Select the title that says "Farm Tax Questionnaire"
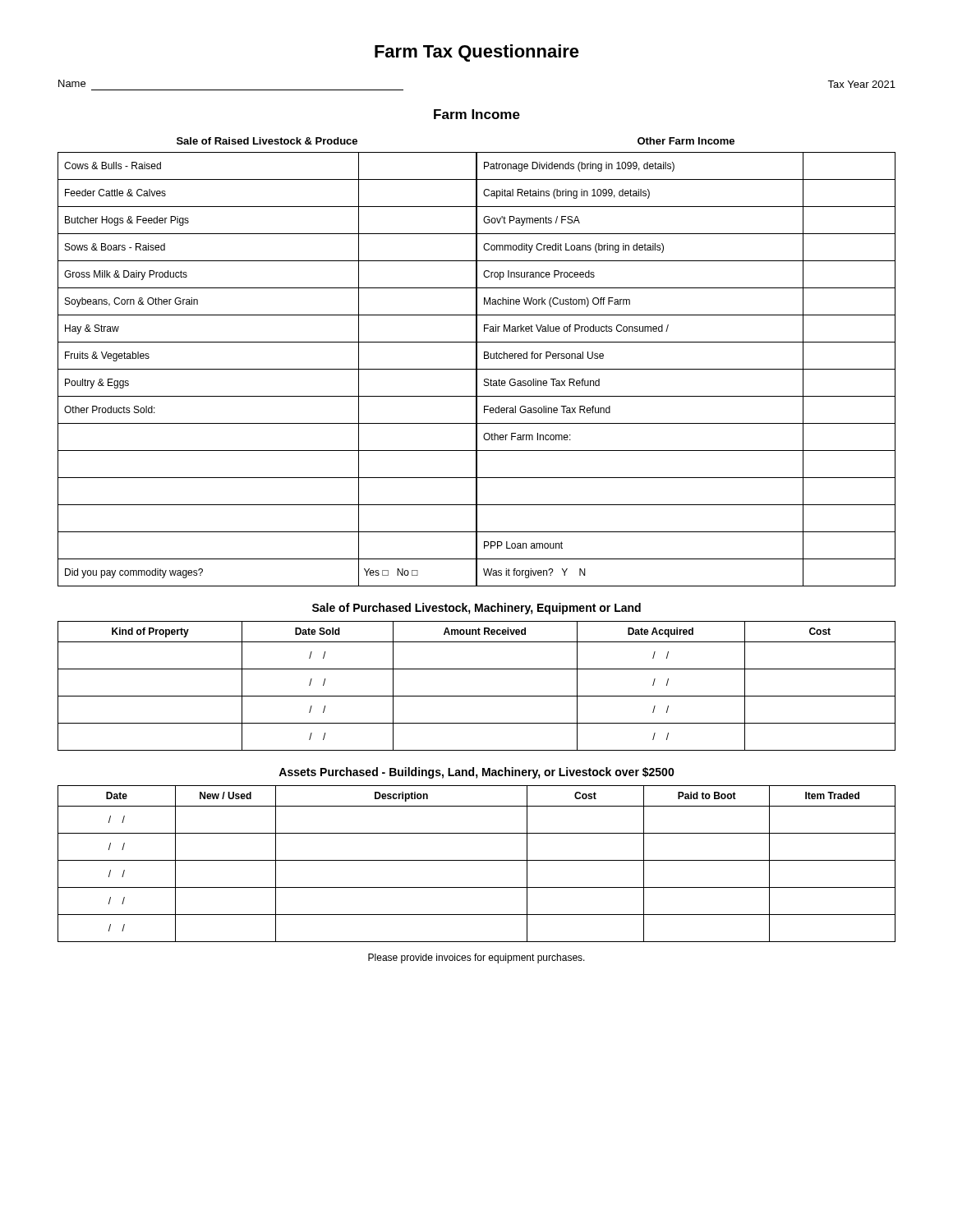 [x=476, y=51]
